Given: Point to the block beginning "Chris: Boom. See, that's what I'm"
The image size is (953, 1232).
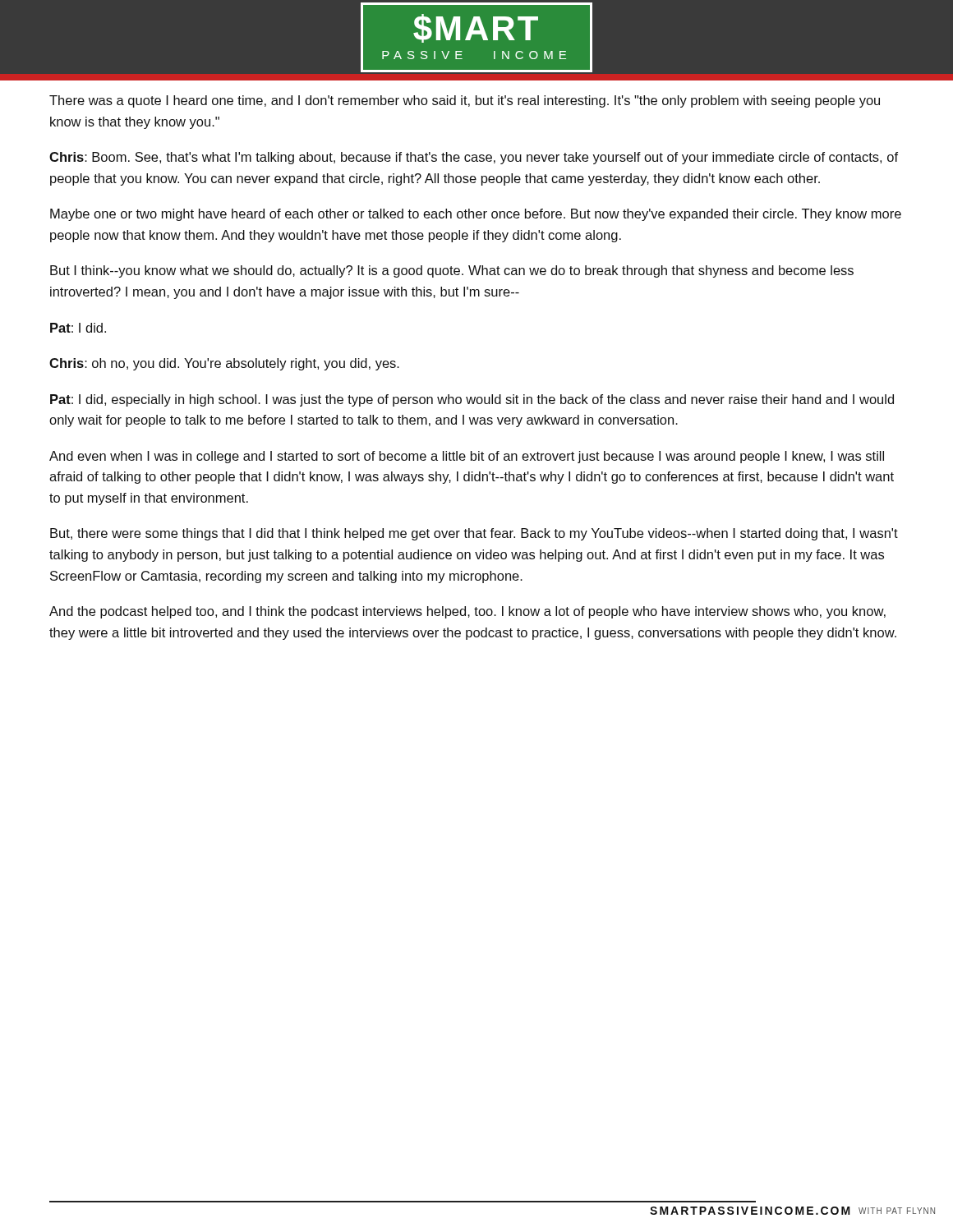Looking at the screenshot, I should tap(474, 167).
